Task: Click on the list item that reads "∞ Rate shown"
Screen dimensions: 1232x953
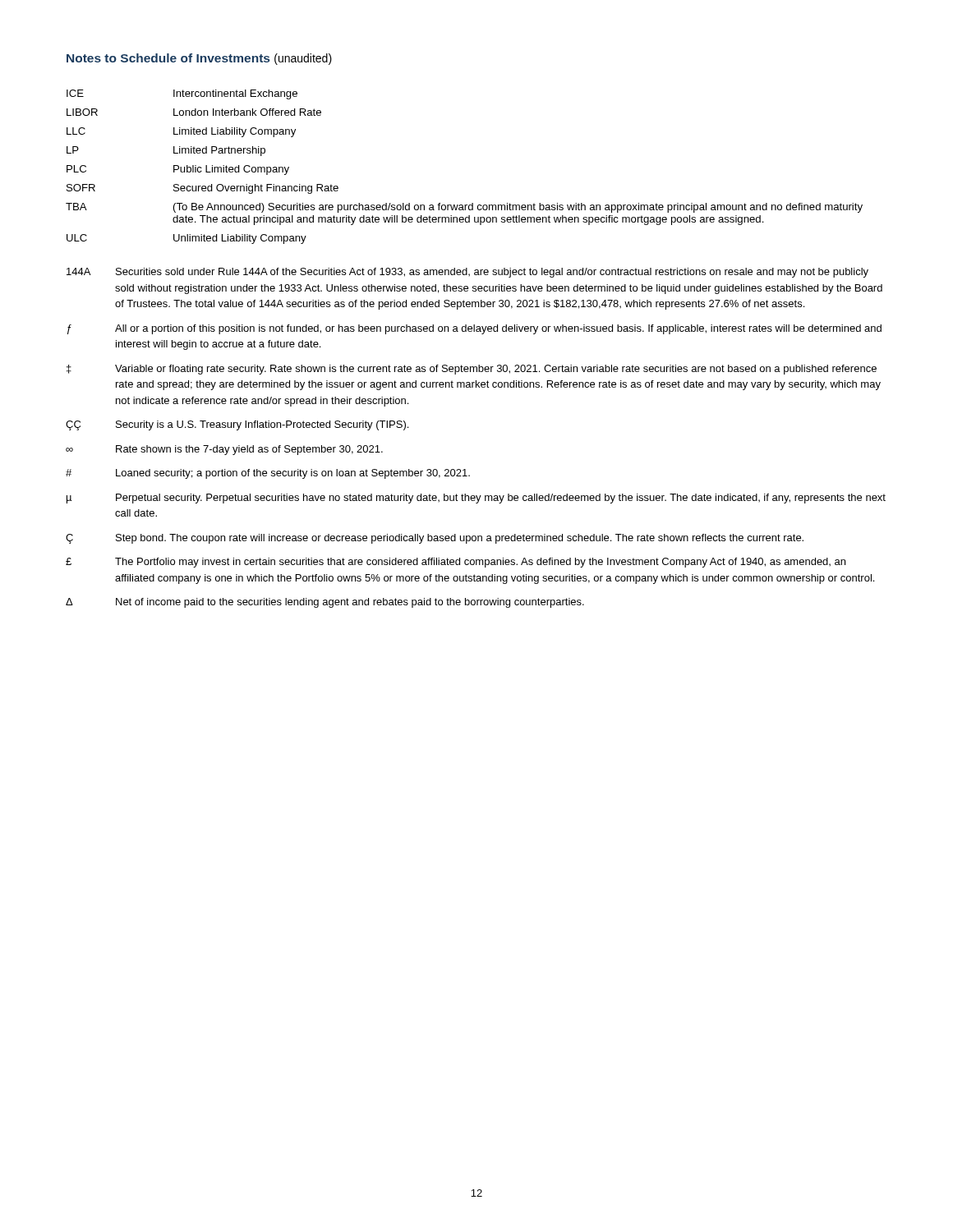Action: (x=224, y=450)
